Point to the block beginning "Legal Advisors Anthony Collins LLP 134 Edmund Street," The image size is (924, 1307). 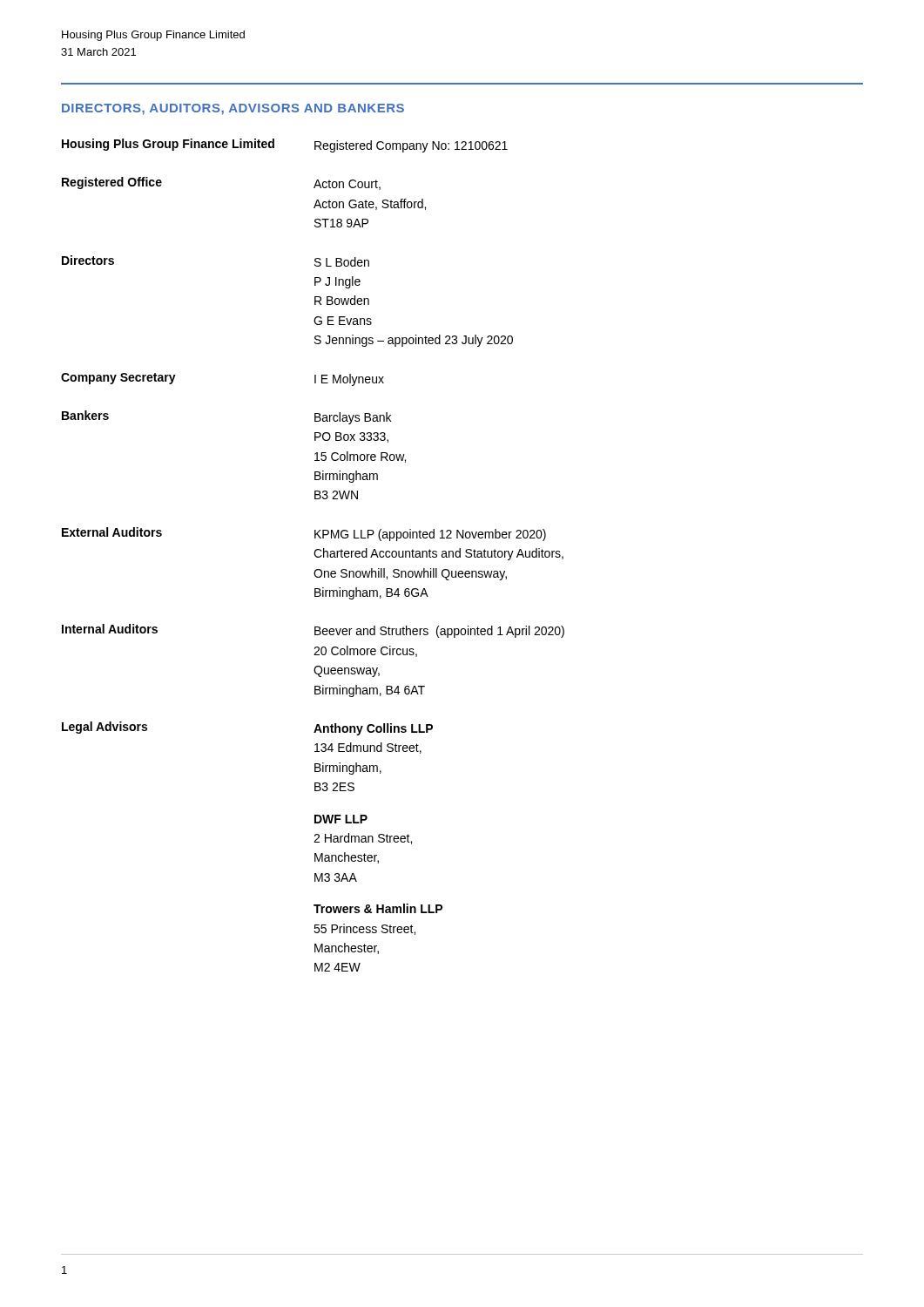(107, 728)
